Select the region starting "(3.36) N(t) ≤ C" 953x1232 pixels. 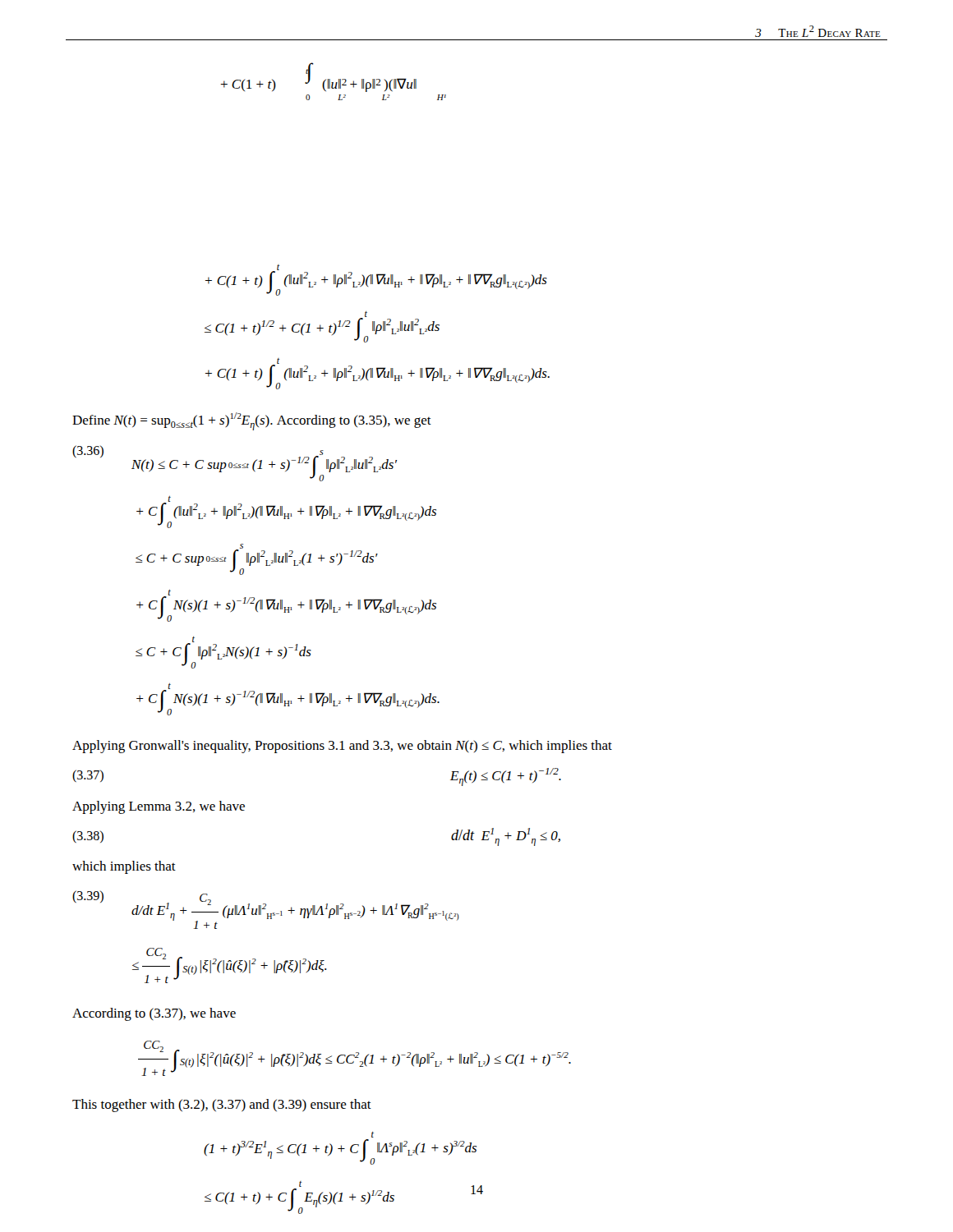235,463
